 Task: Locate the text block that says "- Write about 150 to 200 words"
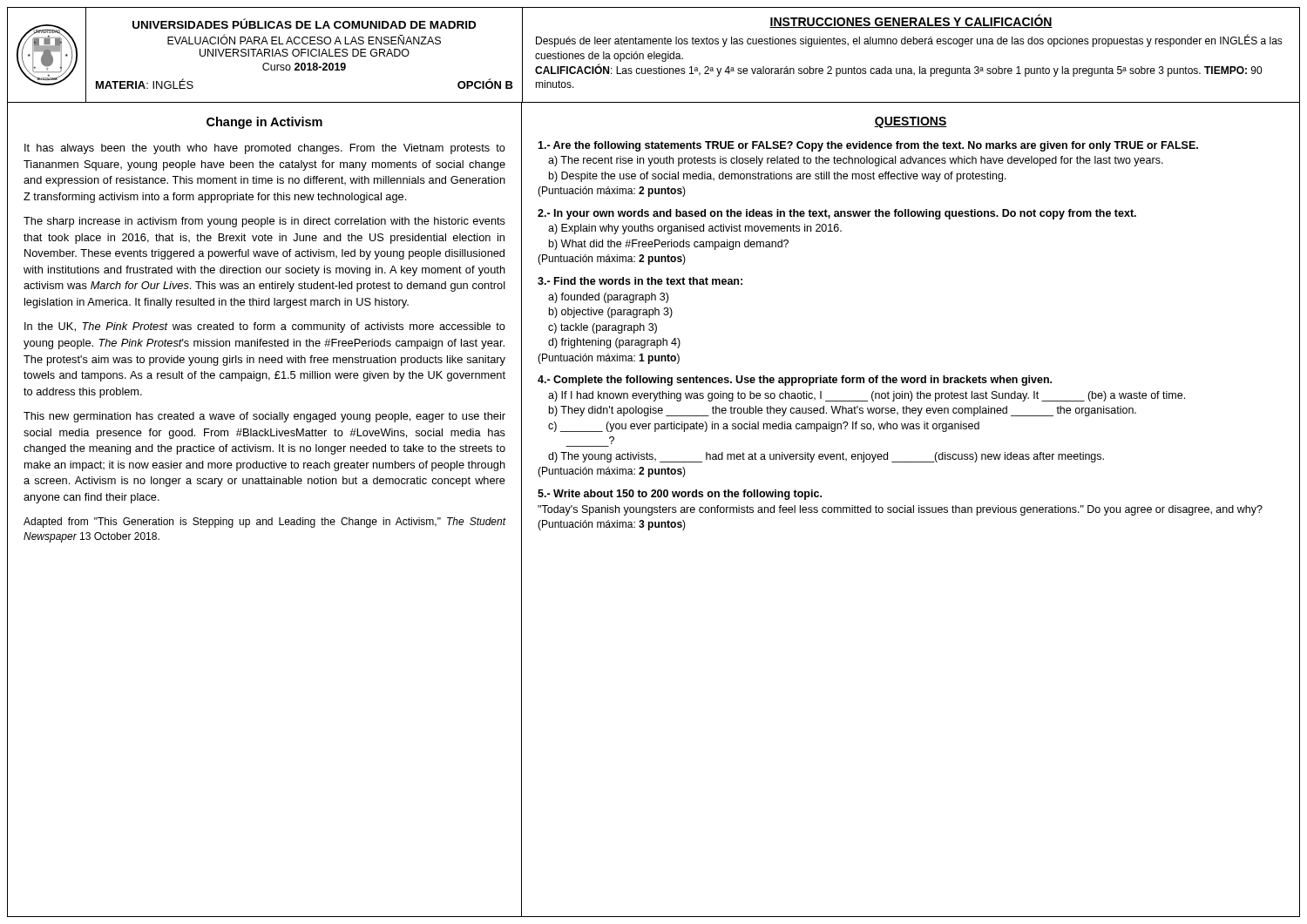pyautogui.click(x=911, y=510)
